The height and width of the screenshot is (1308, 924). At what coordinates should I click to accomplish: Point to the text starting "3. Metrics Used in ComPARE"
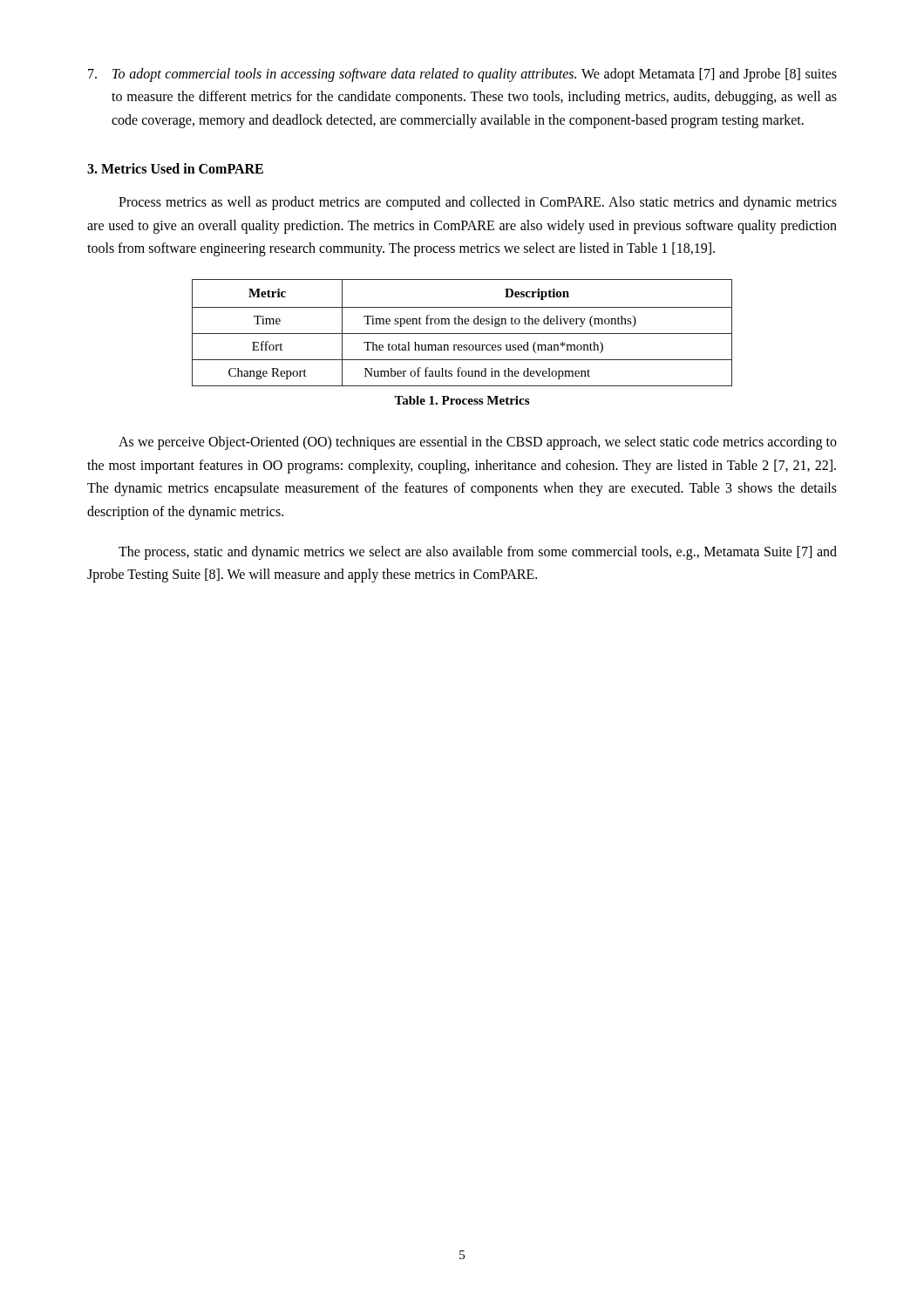[x=176, y=169]
